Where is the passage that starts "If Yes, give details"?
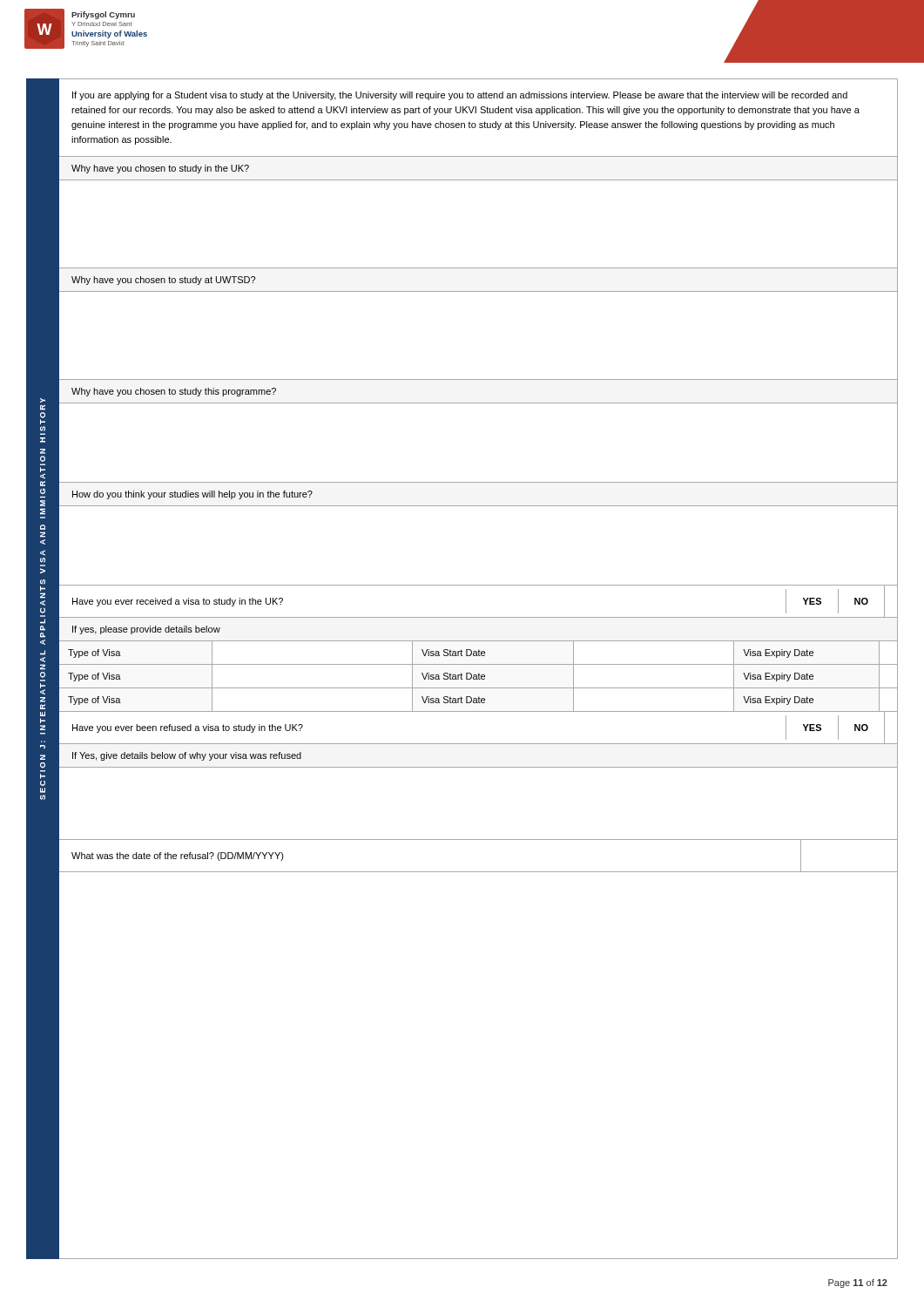 186,756
